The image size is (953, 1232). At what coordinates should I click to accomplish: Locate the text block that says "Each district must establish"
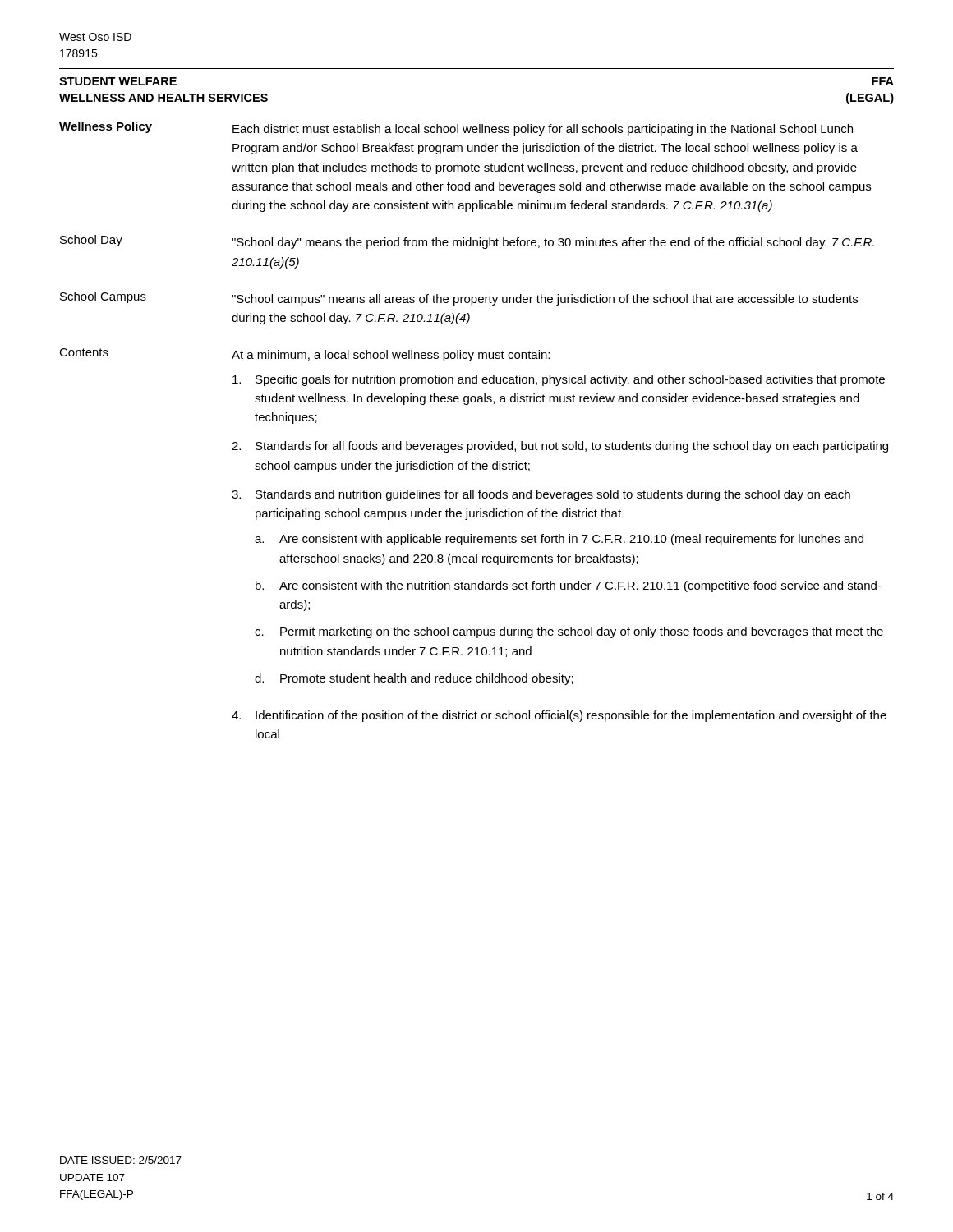[x=552, y=167]
